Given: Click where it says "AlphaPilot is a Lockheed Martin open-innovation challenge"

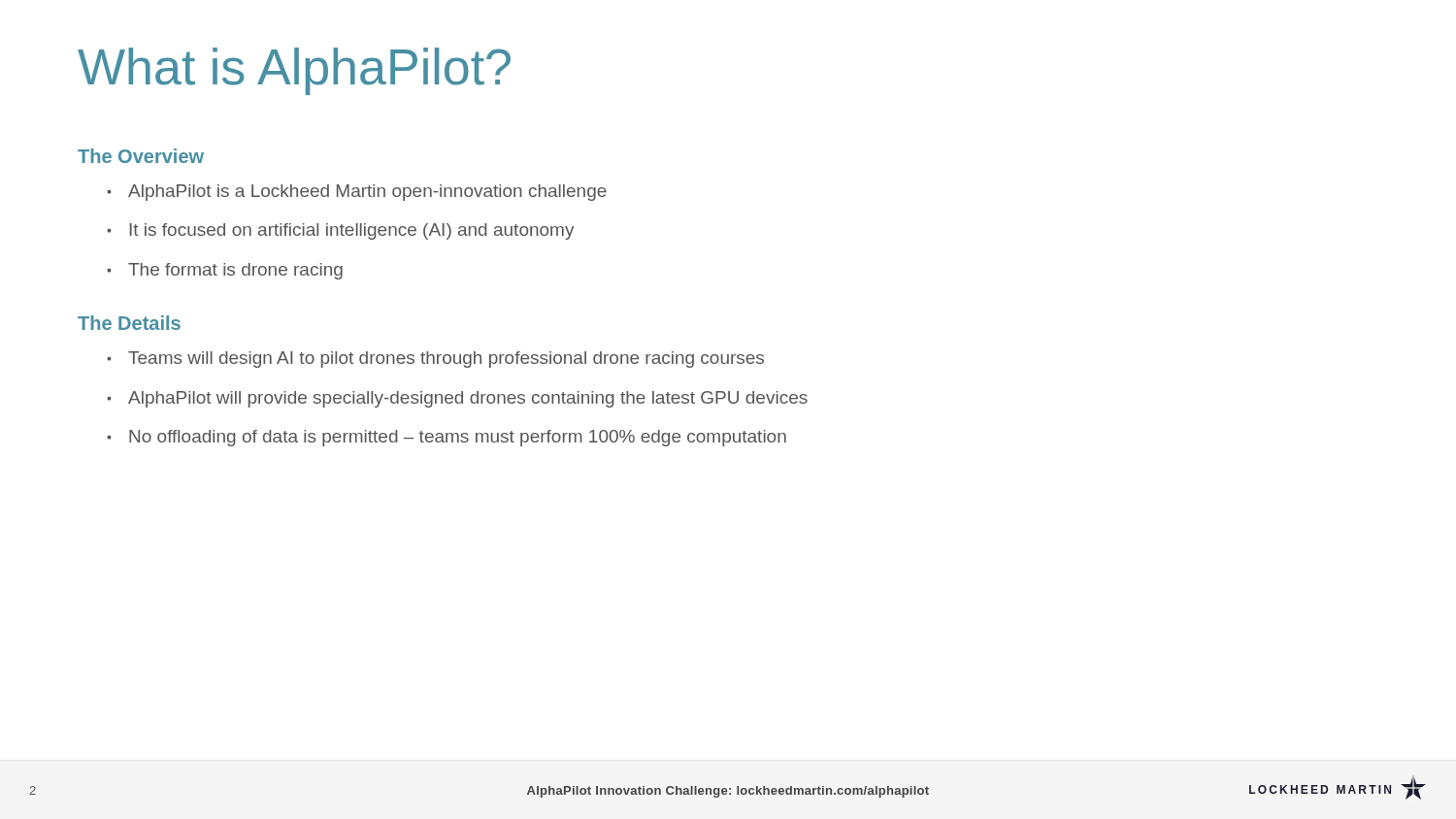Looking at the screenshot, I should point(357,193).
